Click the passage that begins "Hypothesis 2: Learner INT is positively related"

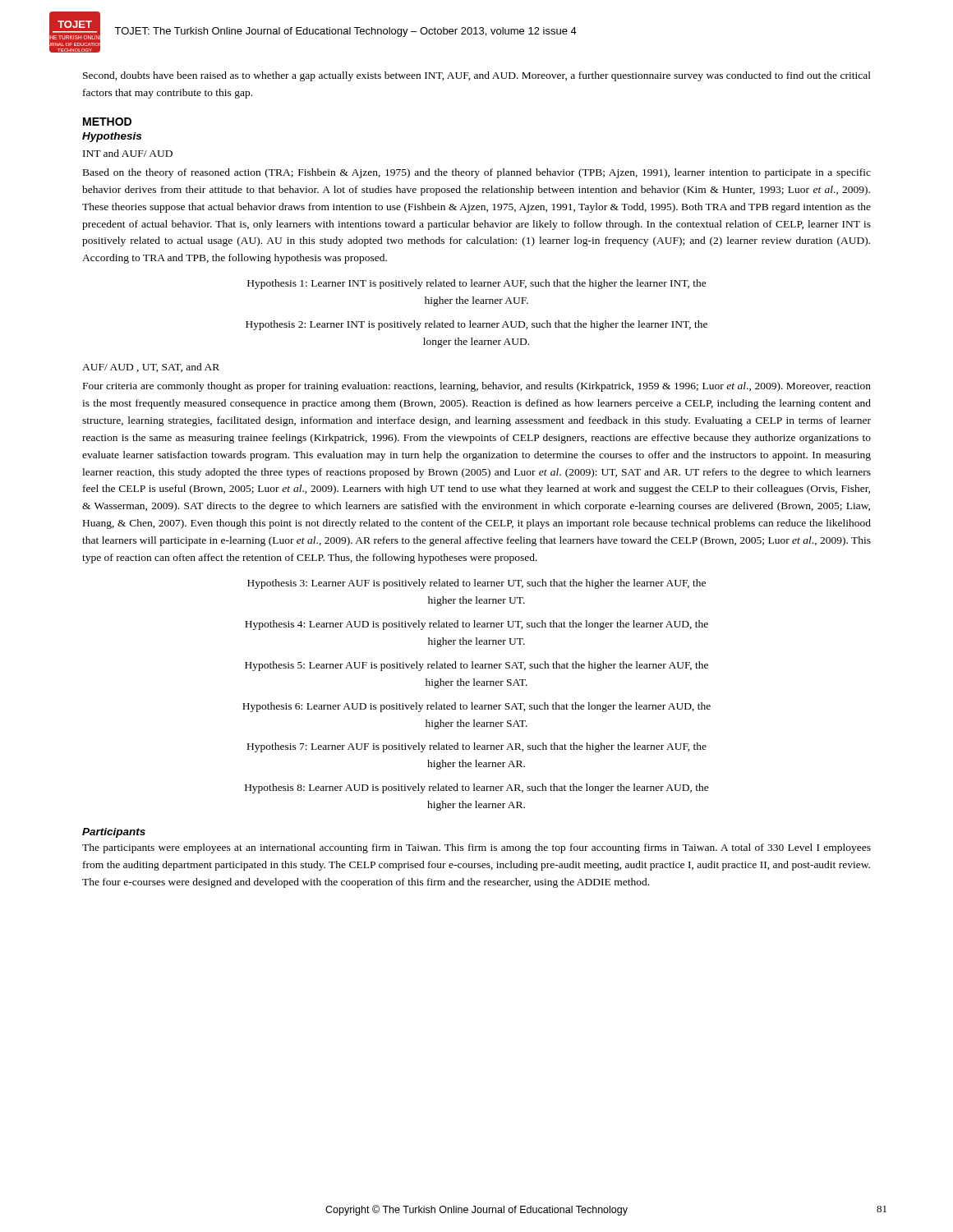[x=476, y=334]
